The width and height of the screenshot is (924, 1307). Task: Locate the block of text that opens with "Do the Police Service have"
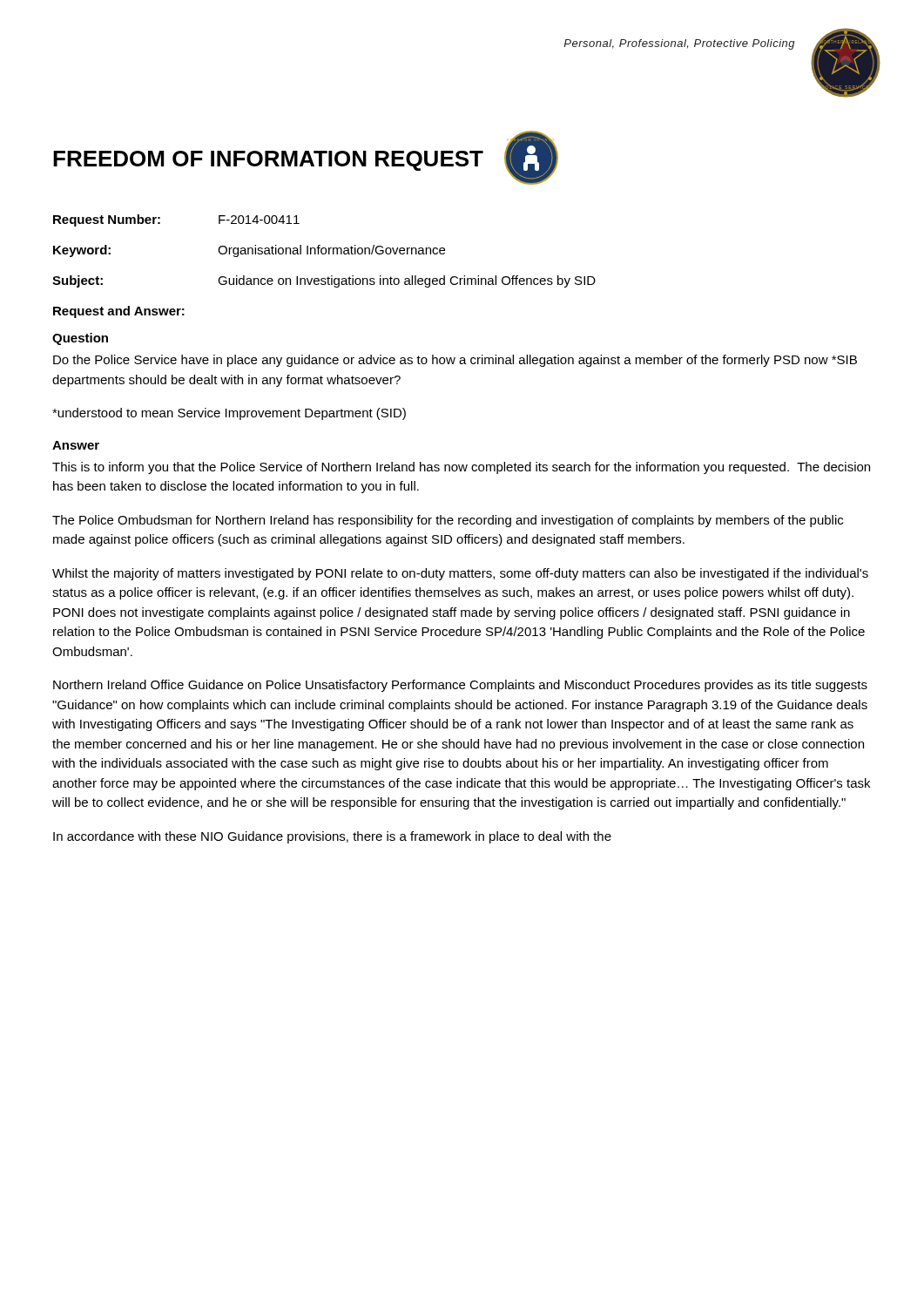[455, 369]
